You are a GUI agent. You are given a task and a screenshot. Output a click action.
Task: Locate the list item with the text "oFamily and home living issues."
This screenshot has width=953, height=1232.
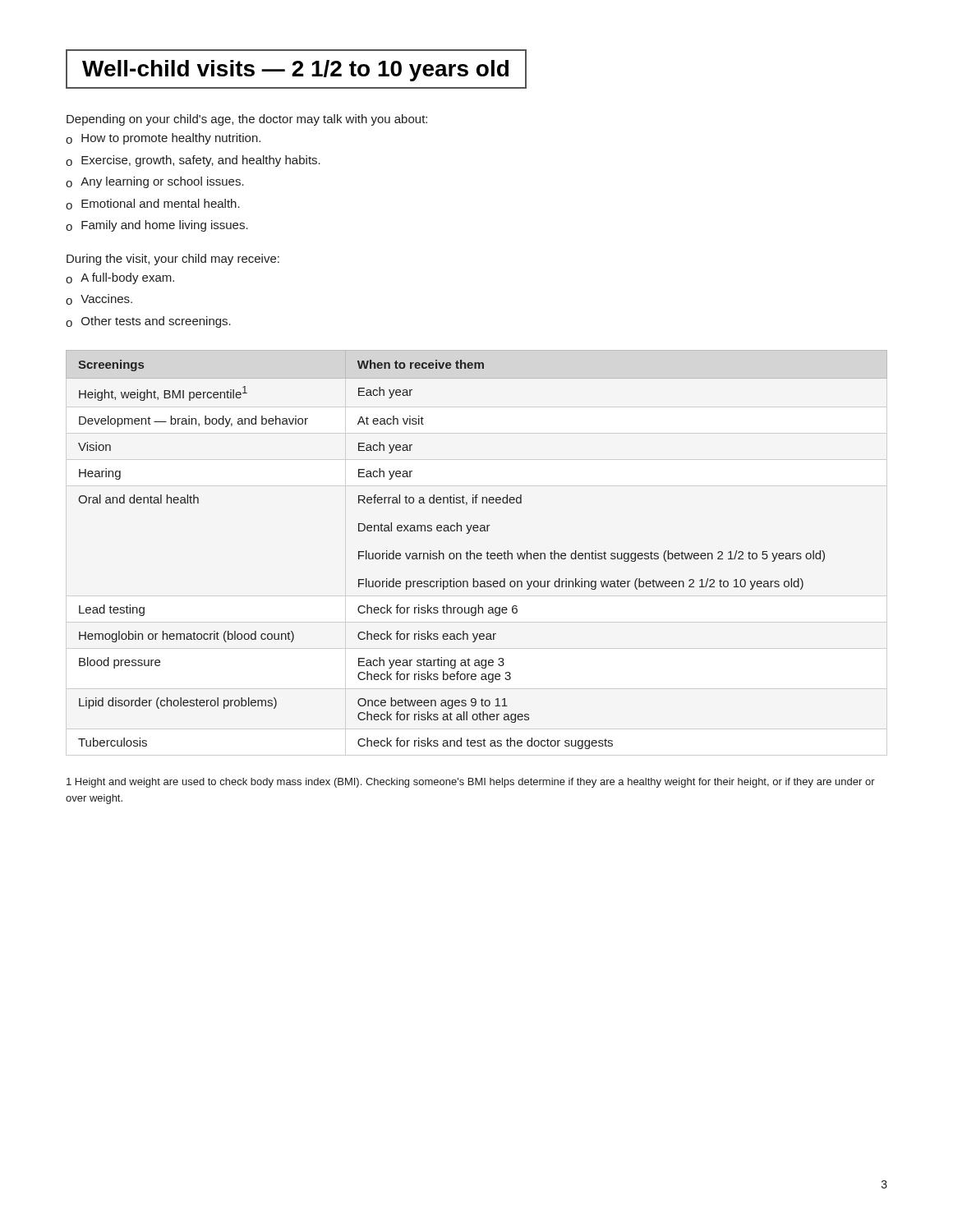[157, 227]
